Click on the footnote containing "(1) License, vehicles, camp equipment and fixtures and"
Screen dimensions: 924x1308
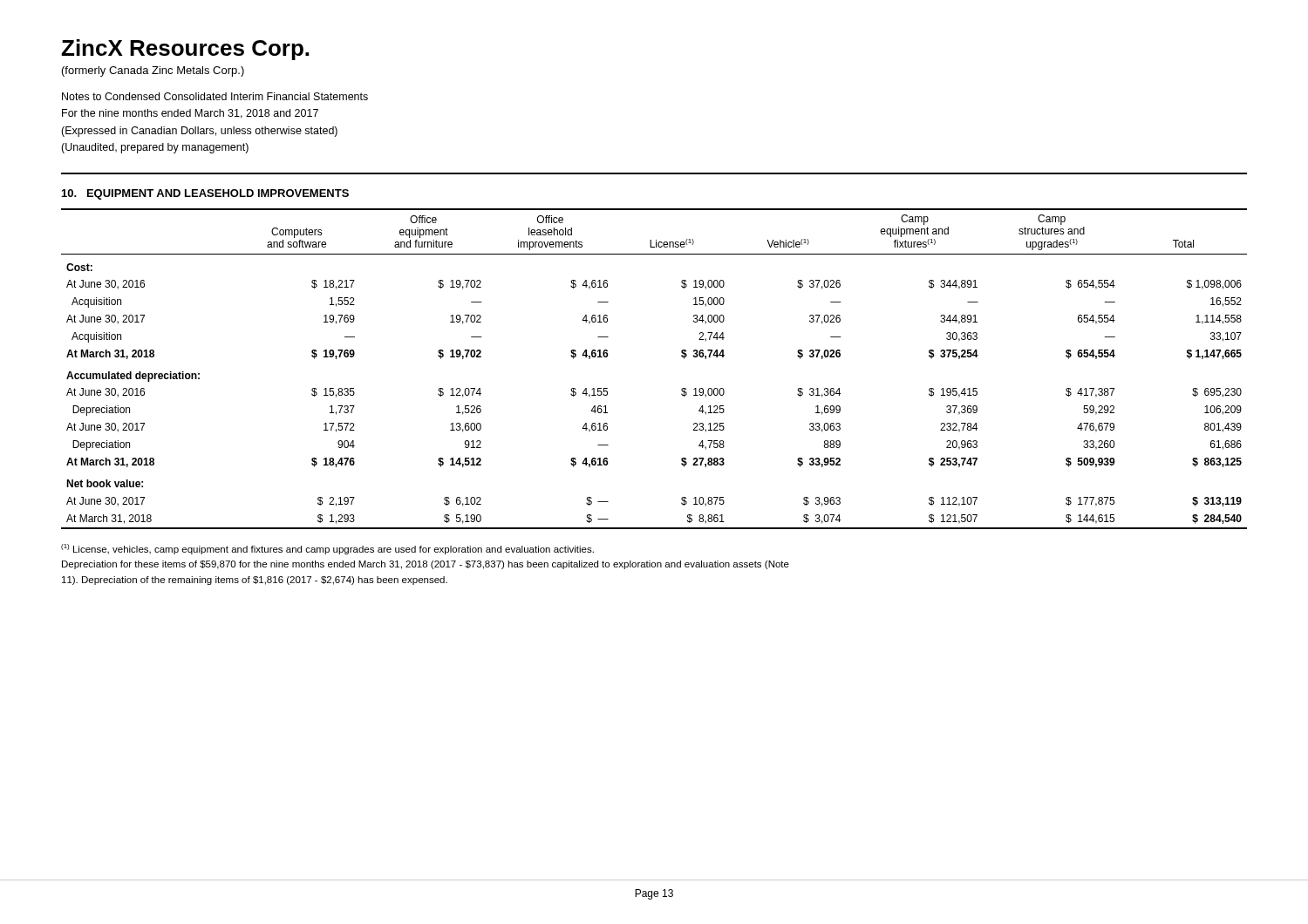(x=654, y=565)
